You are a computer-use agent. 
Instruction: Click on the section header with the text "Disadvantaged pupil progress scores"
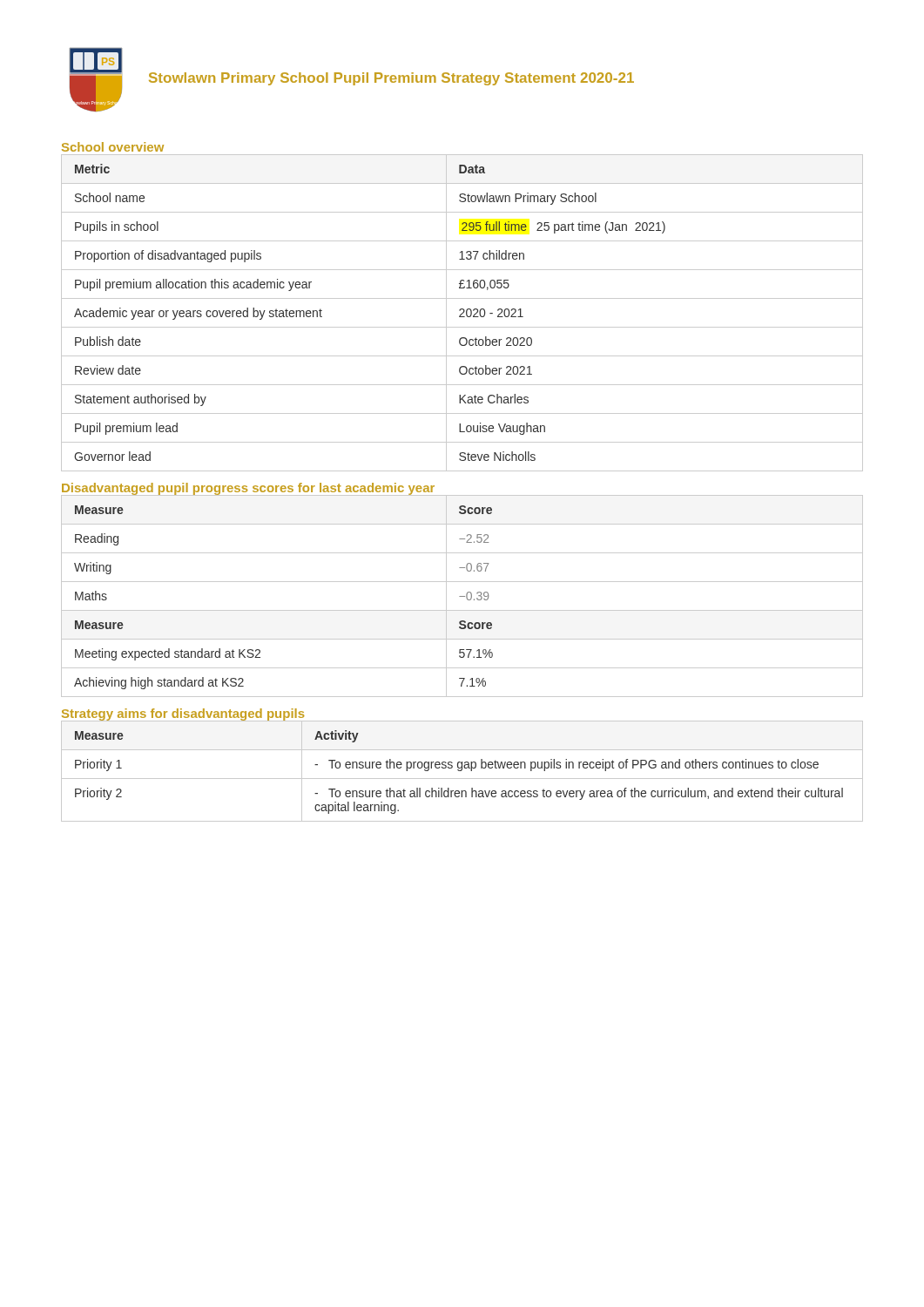[248, 488]
